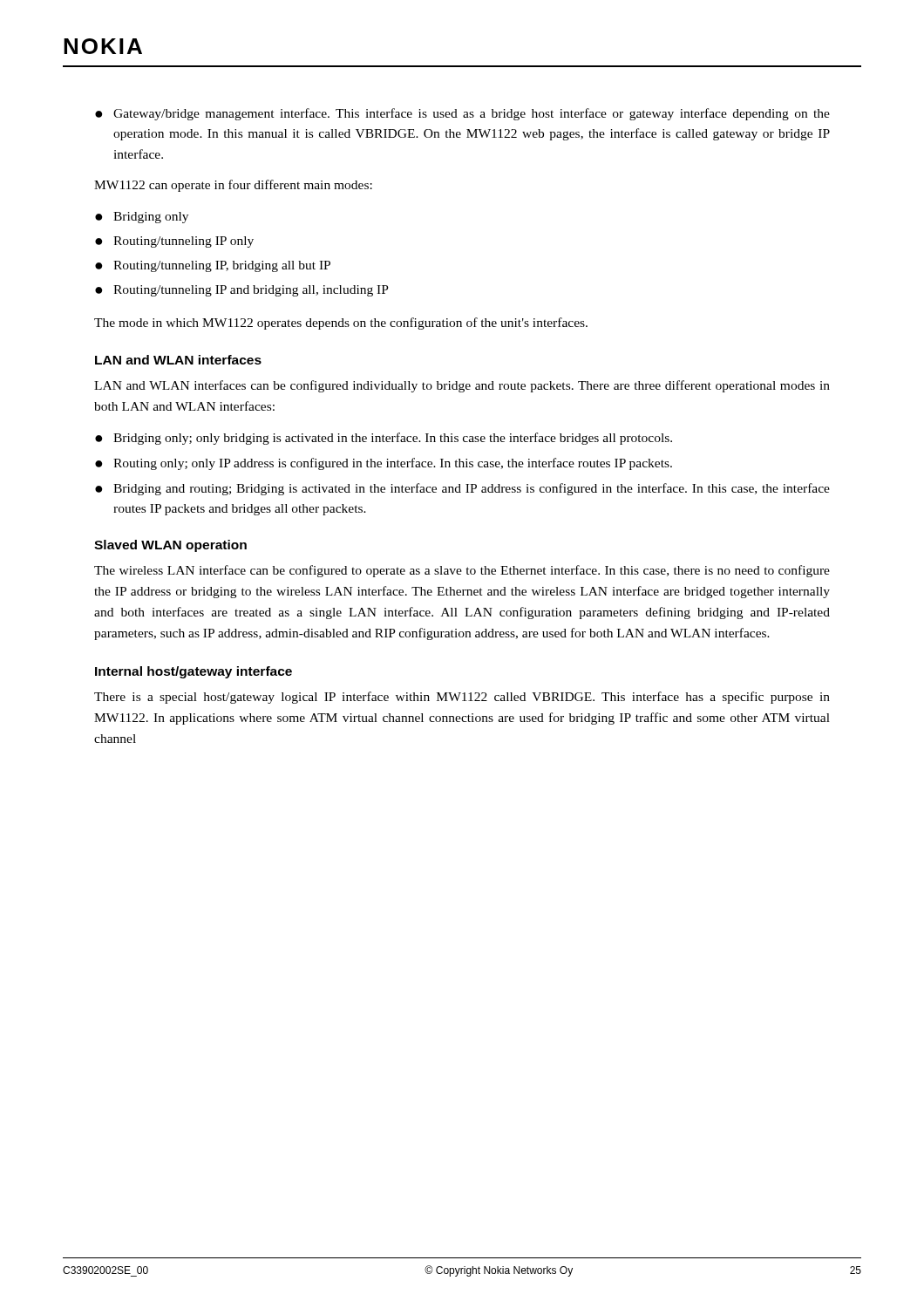Screen dimensions: 1308x924
Task: Locate the region starting "● Gateway/bridge management"
Action: tap(462, 133)
